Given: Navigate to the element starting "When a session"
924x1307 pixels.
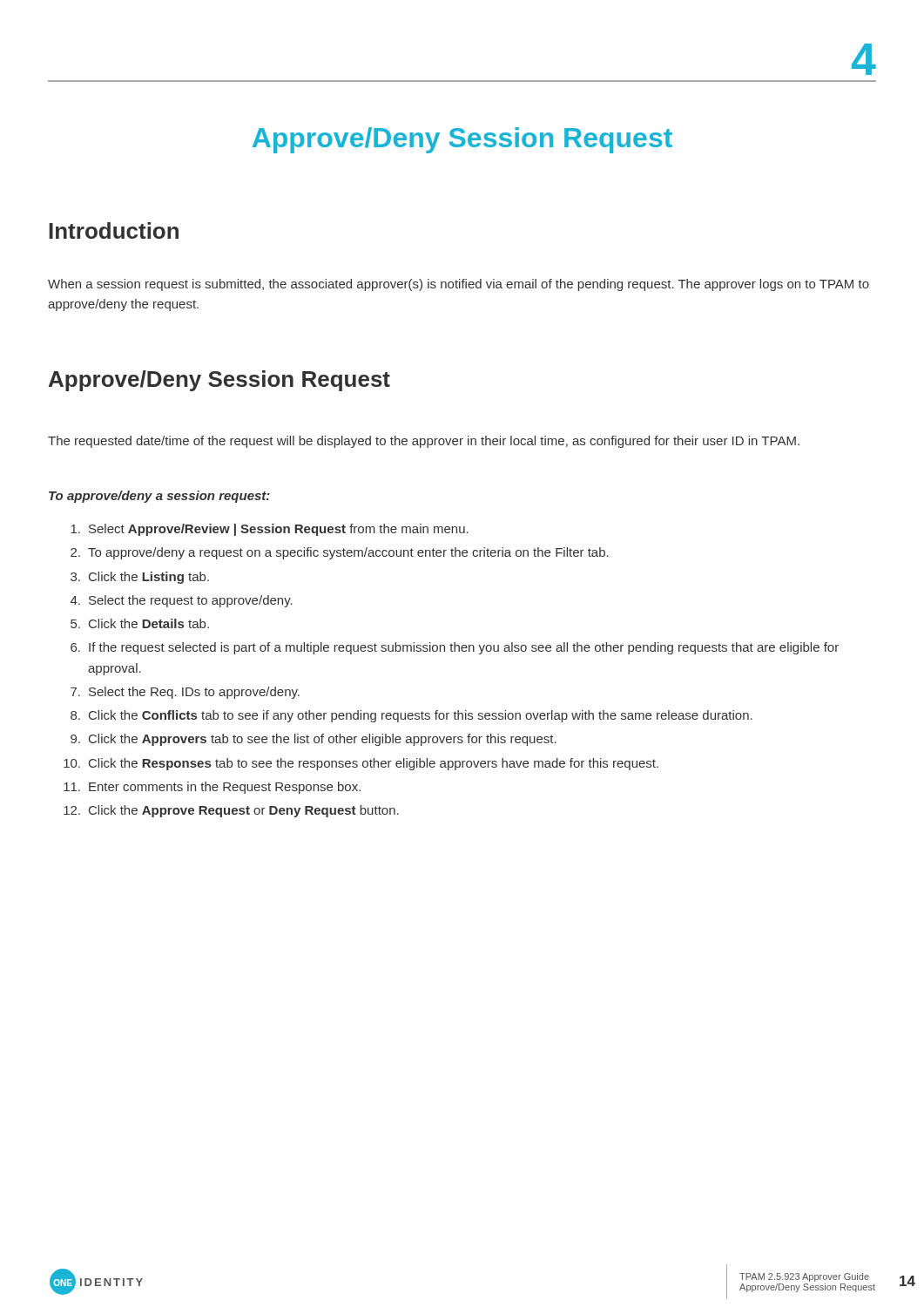Looking at the screenshot, I should [x=458, y=293].
